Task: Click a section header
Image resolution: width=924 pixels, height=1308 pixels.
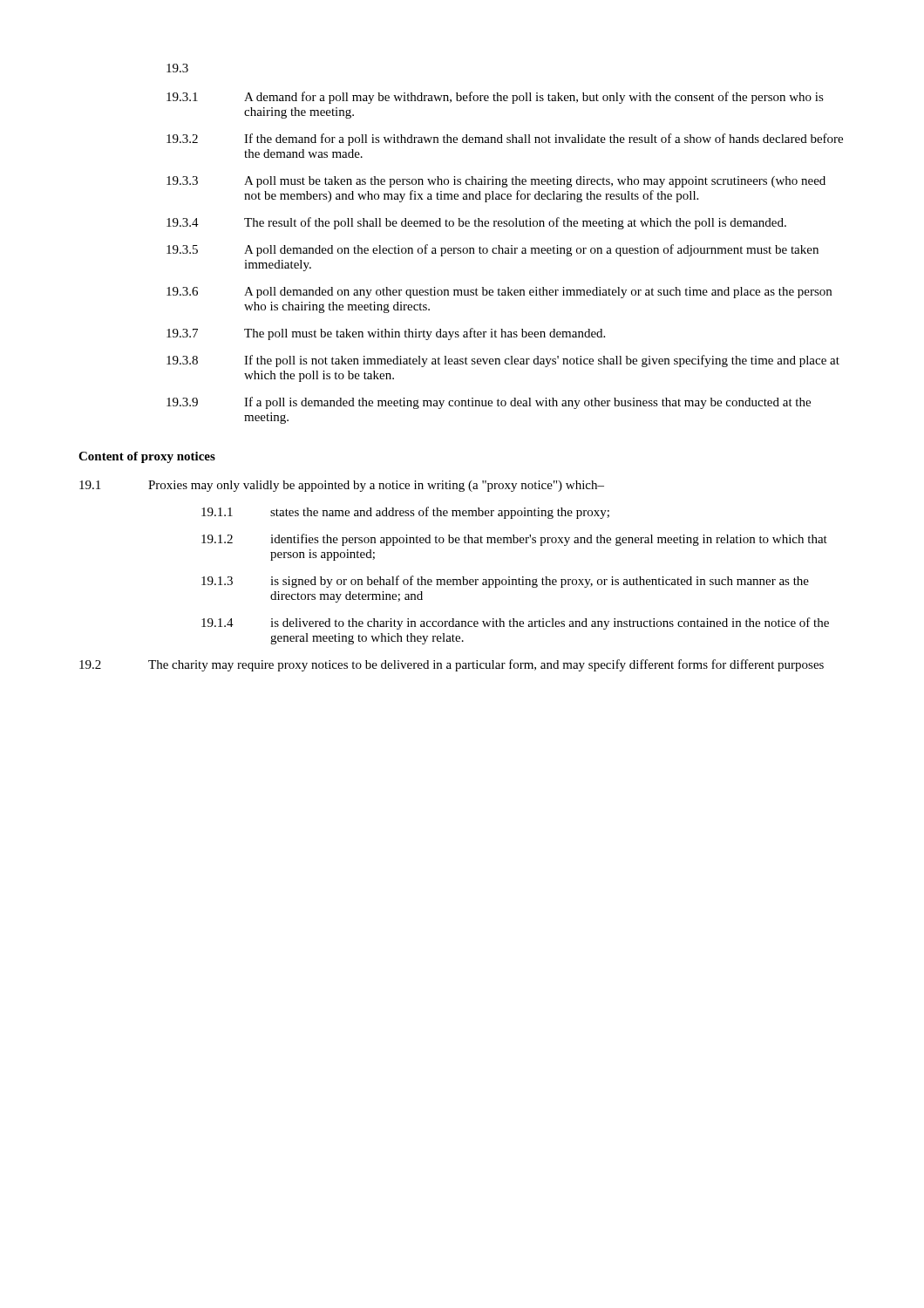Action: pyautogui.click(x=147, y=456)
